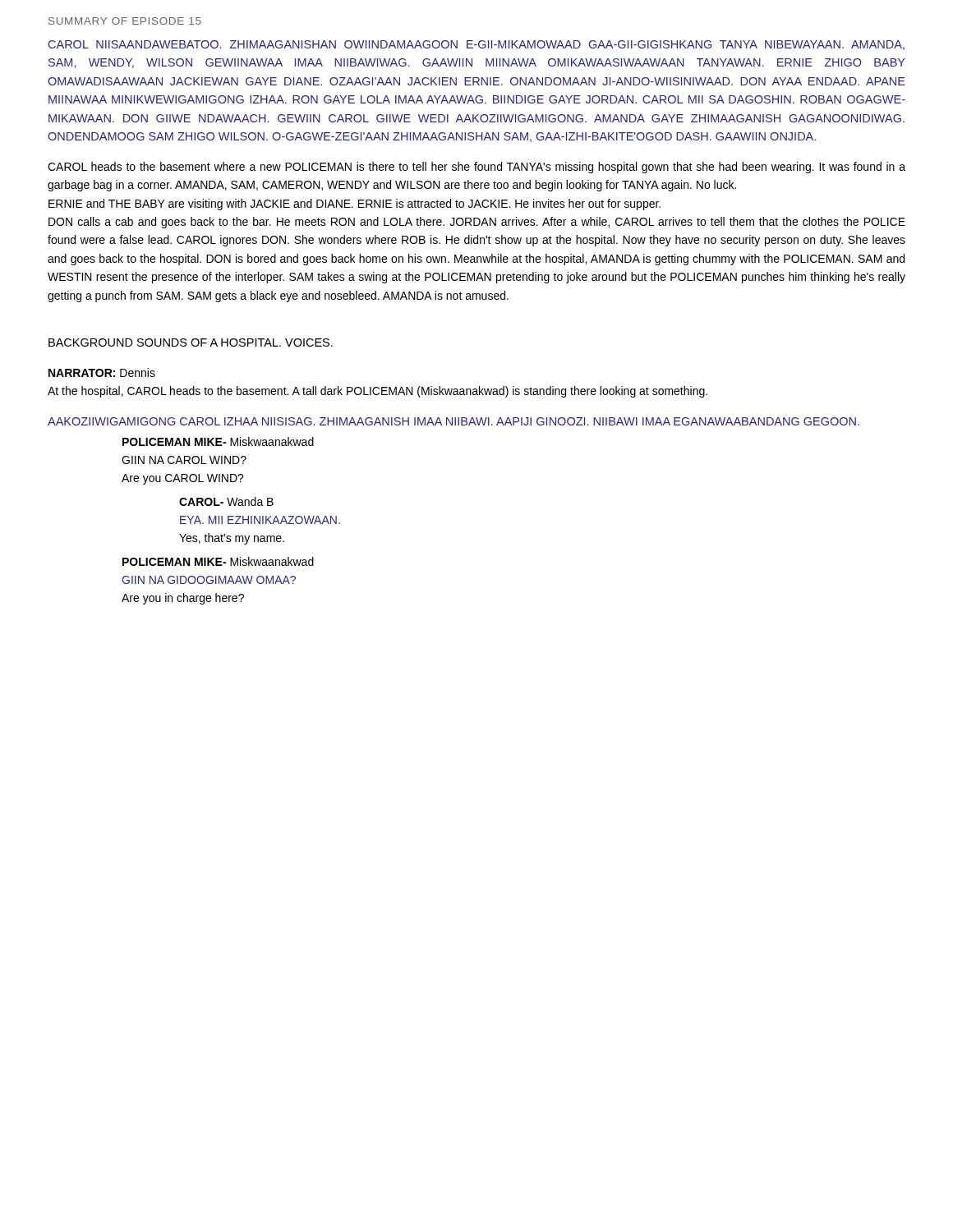This screenshot has width=953, height=1232.
Task: Click on the text starting "CAROL NIISAANDAWEBATOO. ZHIMAAGANISHAN"
Action: pyautogui.click(x=476, y=90)
